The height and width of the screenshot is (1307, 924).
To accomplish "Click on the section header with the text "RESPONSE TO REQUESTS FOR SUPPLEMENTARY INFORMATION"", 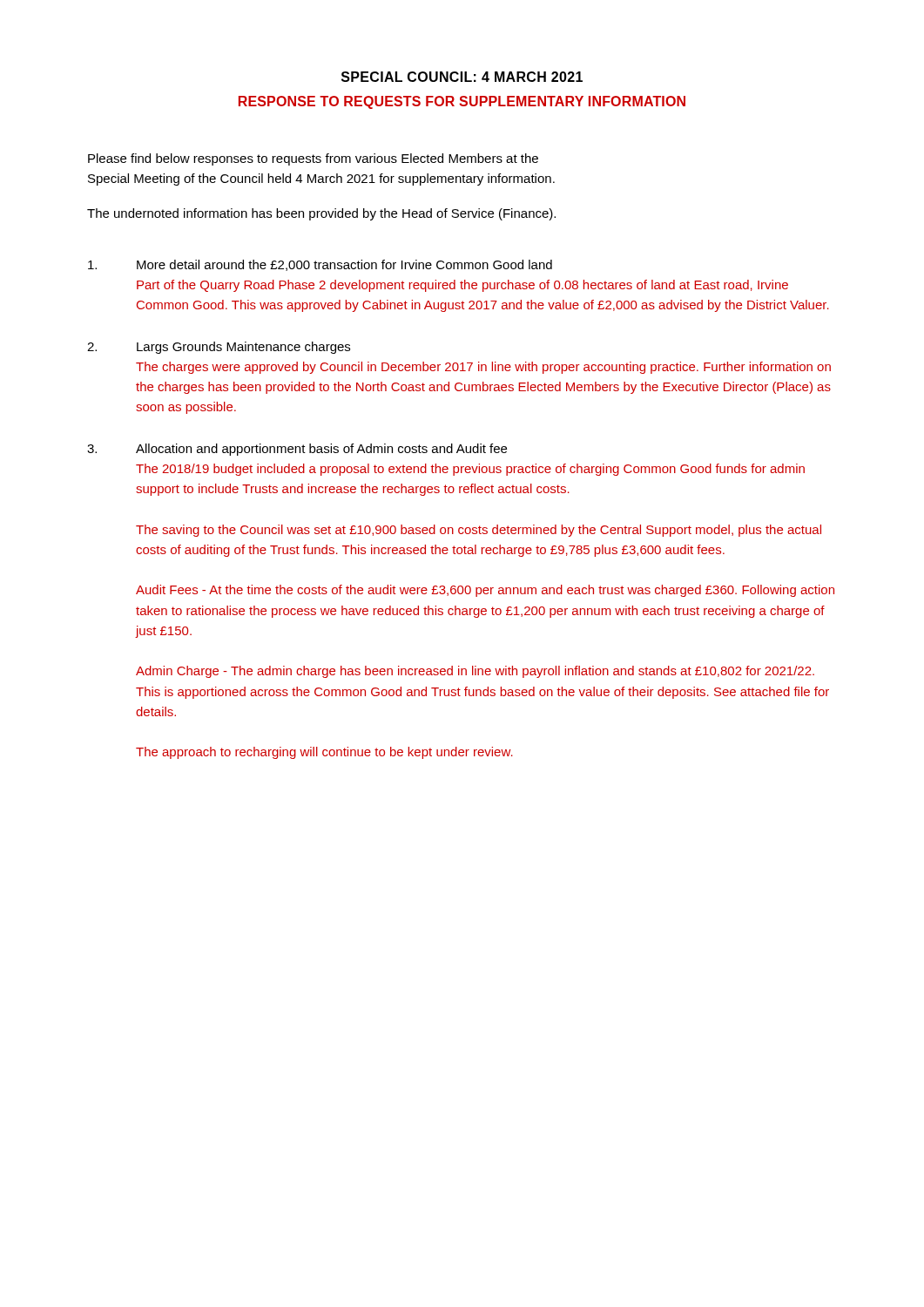I will click(462, 101).
